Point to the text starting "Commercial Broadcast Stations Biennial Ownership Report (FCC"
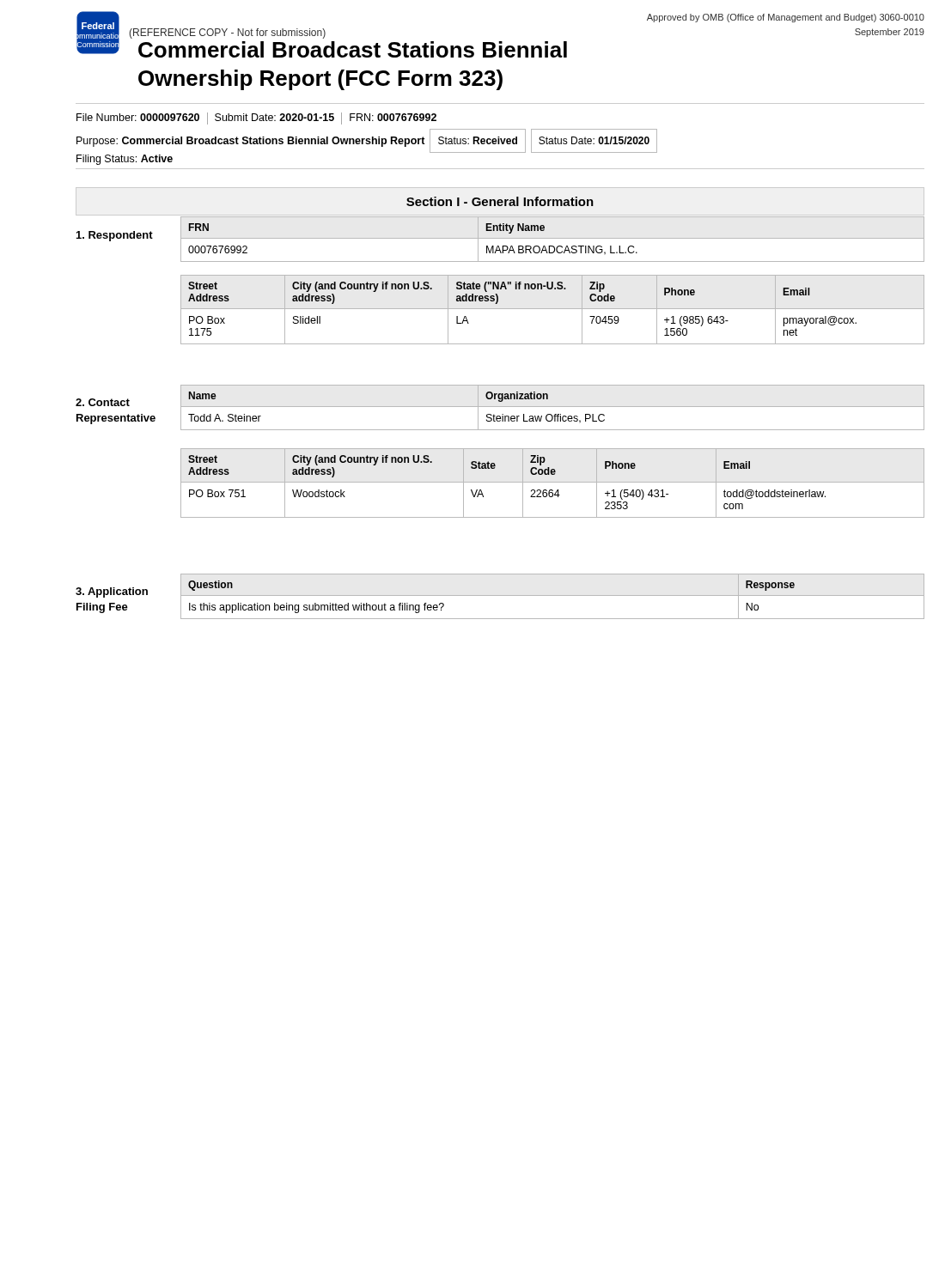Viewport: 945px width, 1288px height. (353, 64)
